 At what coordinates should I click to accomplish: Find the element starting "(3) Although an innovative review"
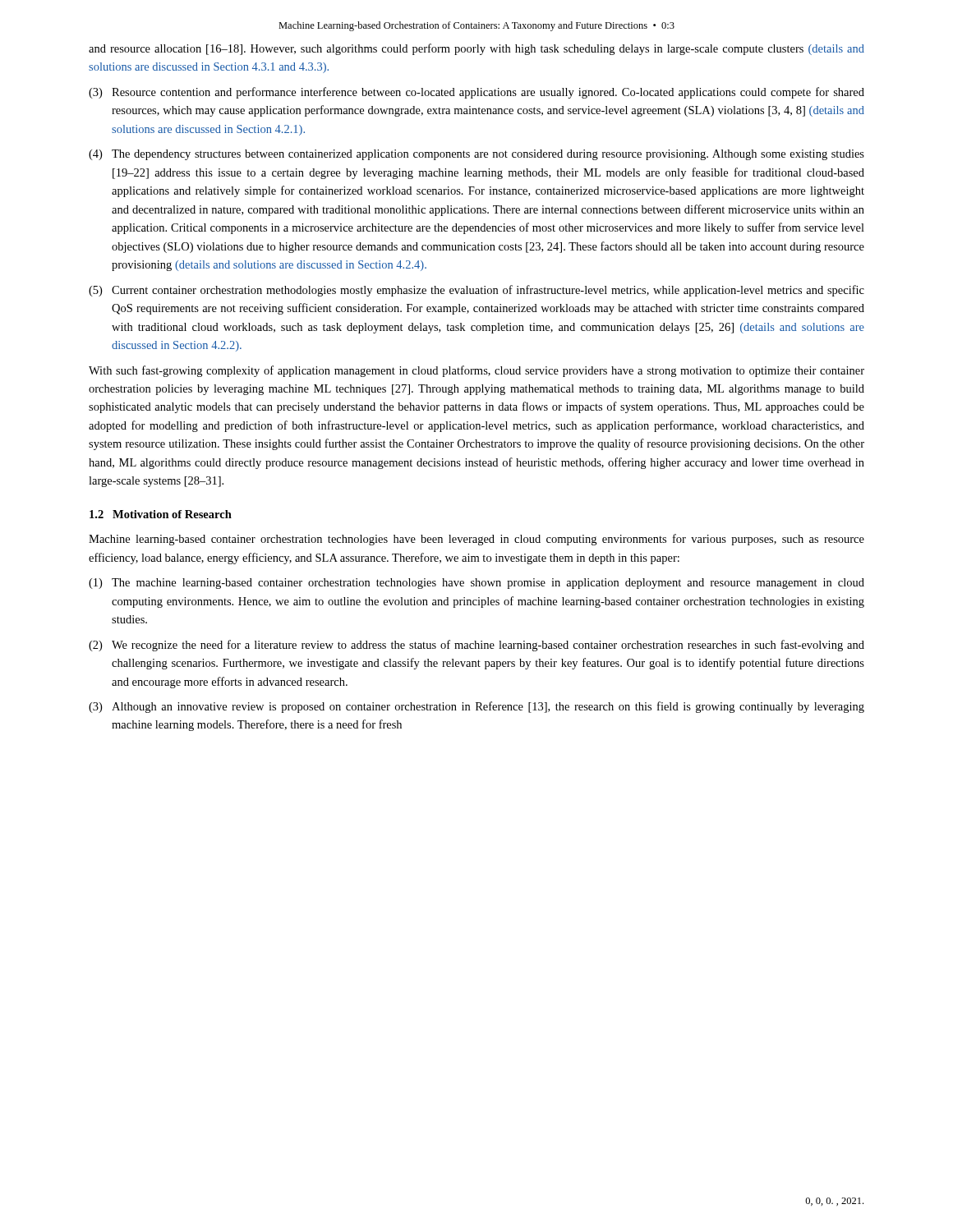coord(476,716)
